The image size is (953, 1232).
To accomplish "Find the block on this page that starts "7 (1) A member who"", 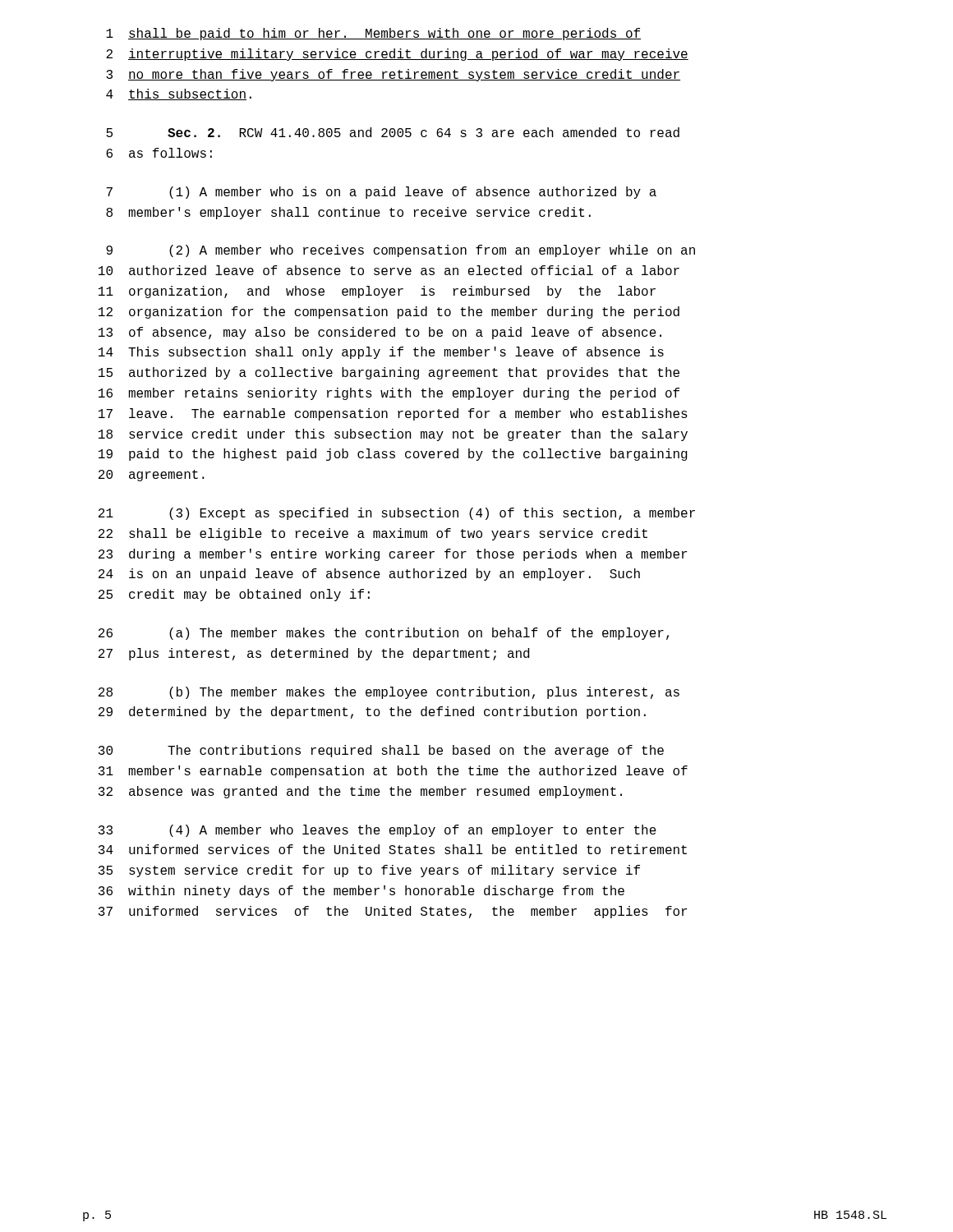I will [x=485, y=203].
